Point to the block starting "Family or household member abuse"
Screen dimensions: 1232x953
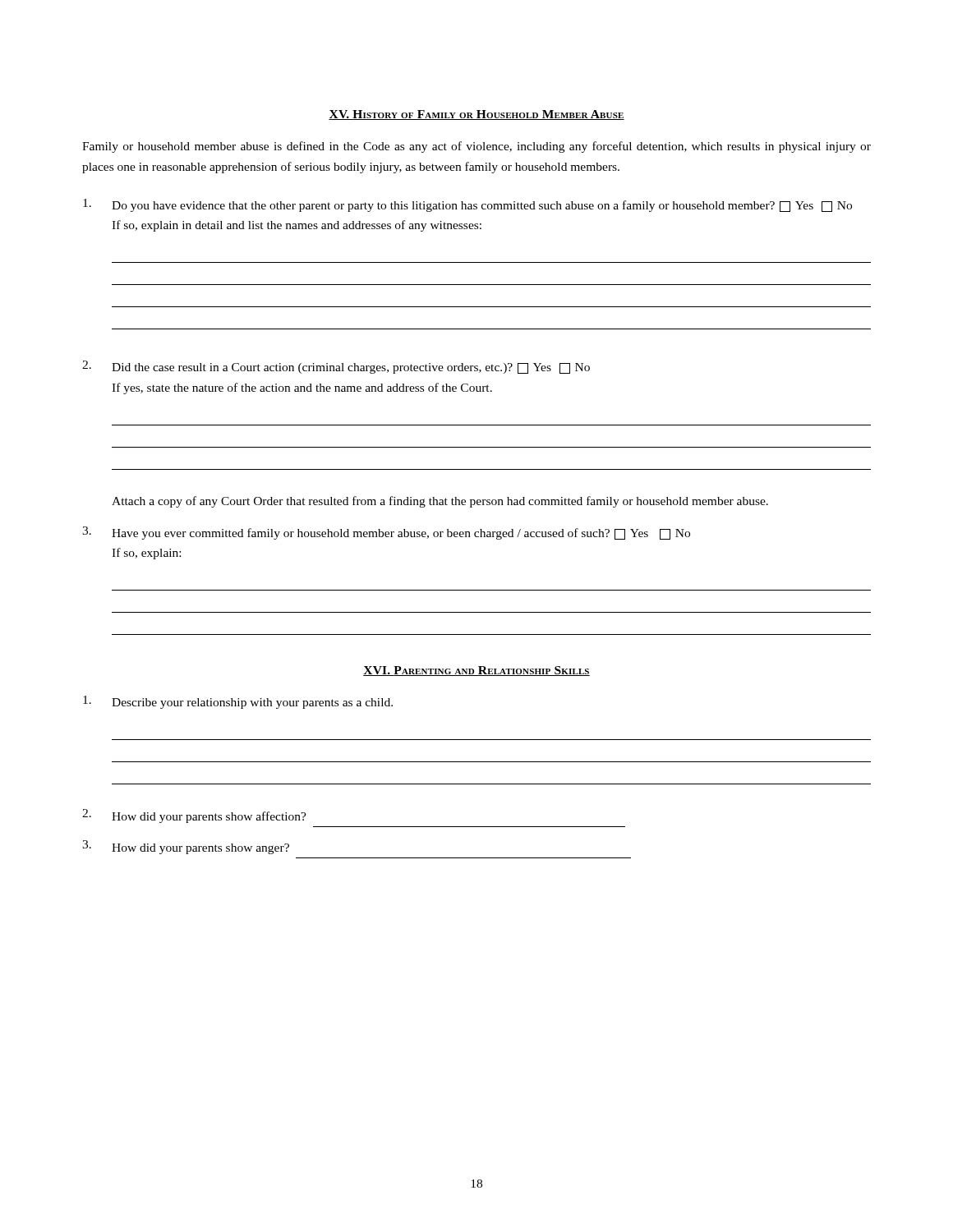[476, 156]
